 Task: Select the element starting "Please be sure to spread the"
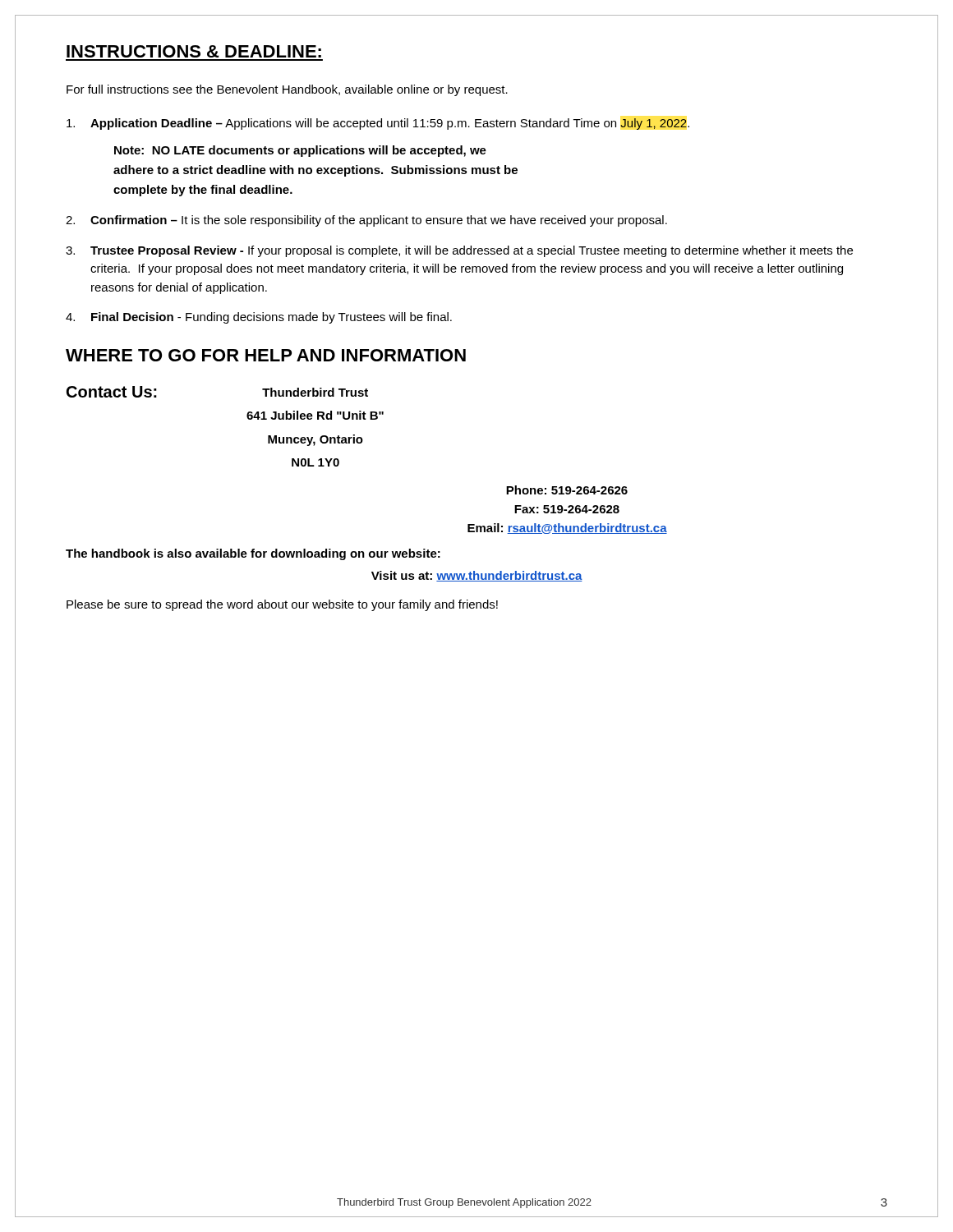click(282, 604)
